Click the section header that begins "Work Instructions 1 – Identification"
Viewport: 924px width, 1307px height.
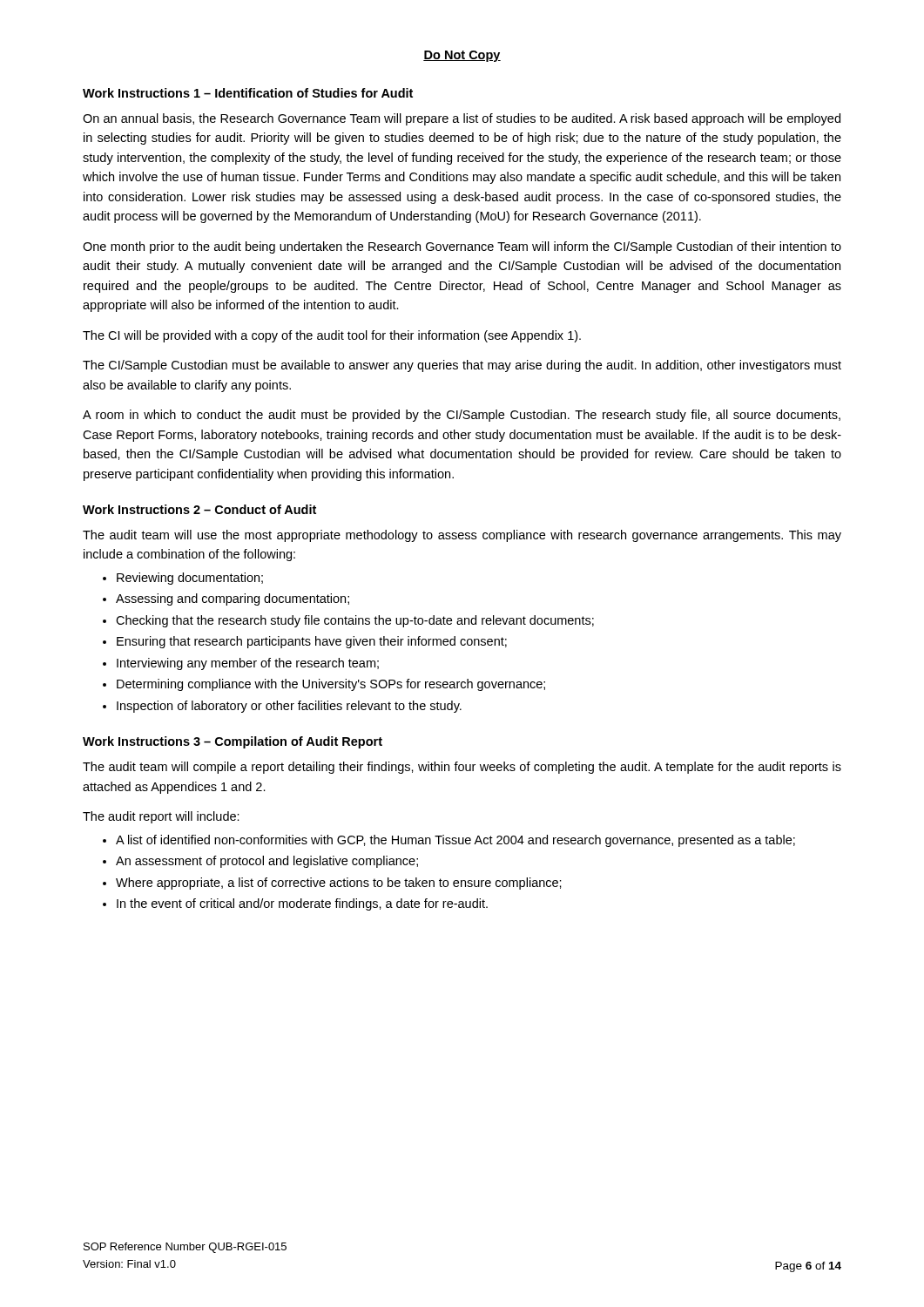(x=248, y=93)
